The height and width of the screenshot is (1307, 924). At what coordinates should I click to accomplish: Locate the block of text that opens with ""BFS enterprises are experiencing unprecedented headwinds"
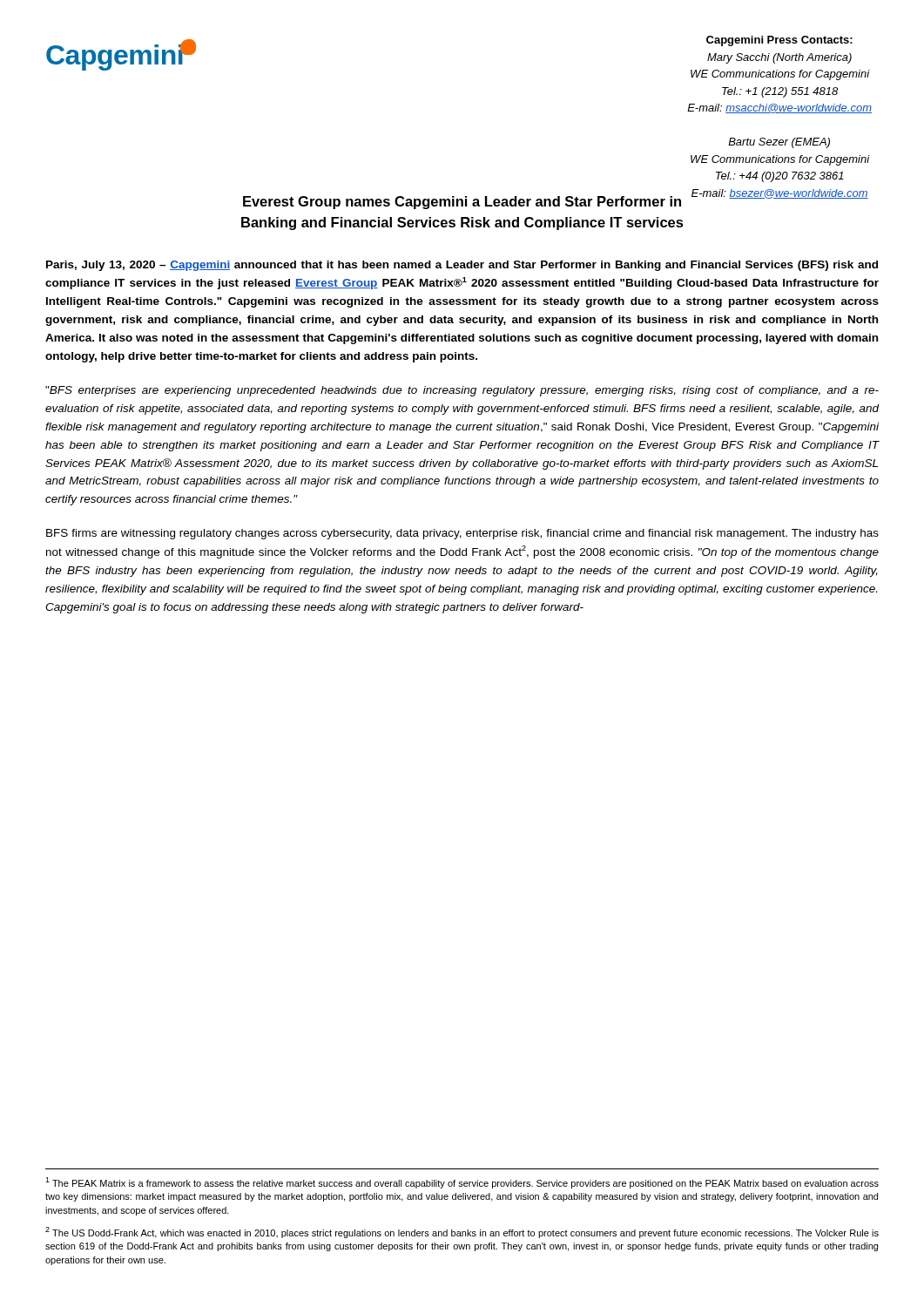[x=462, y=444]
